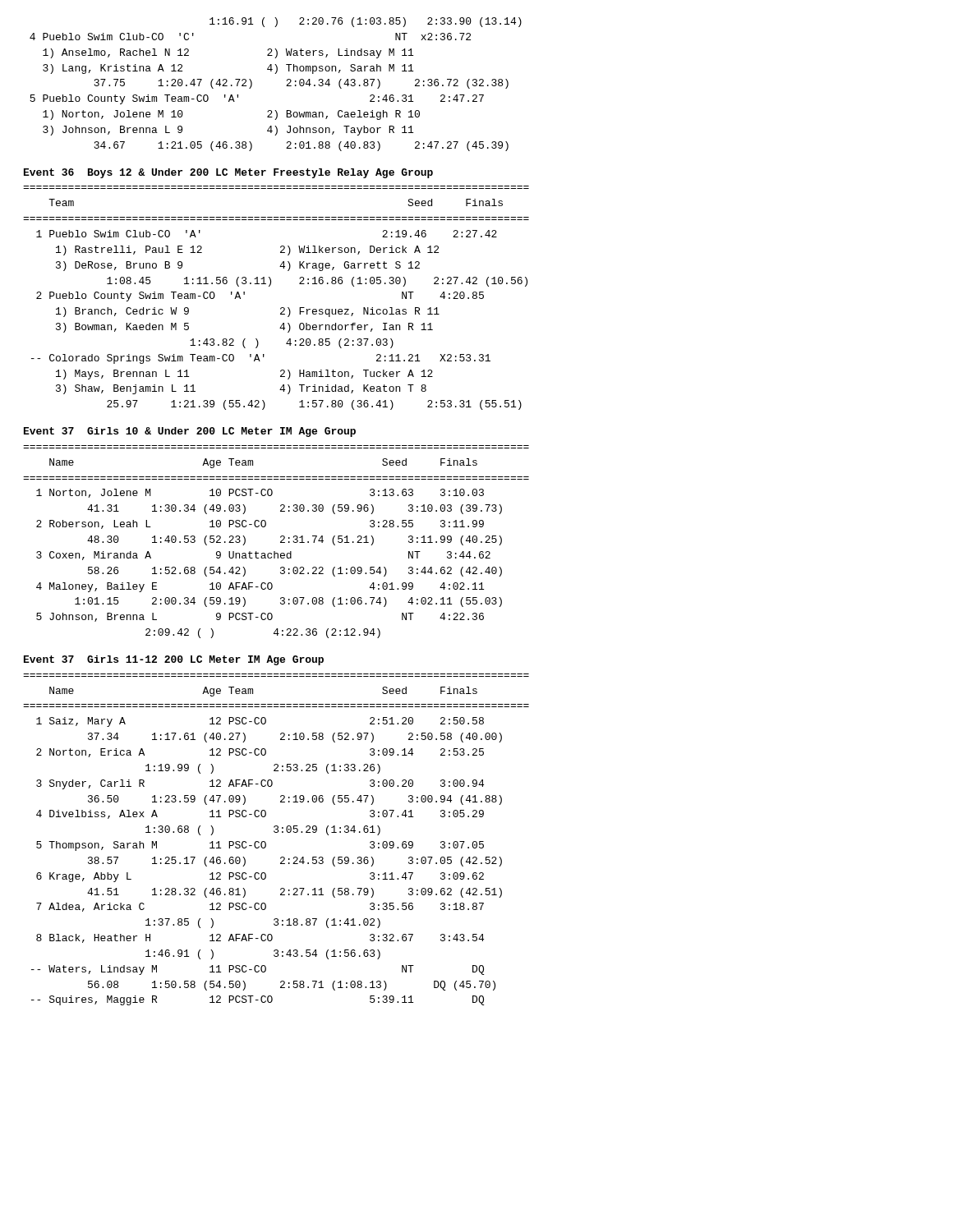
Task: Click on the table containing "=============================================================================== Team Seed"
Action: click(476, 297)
